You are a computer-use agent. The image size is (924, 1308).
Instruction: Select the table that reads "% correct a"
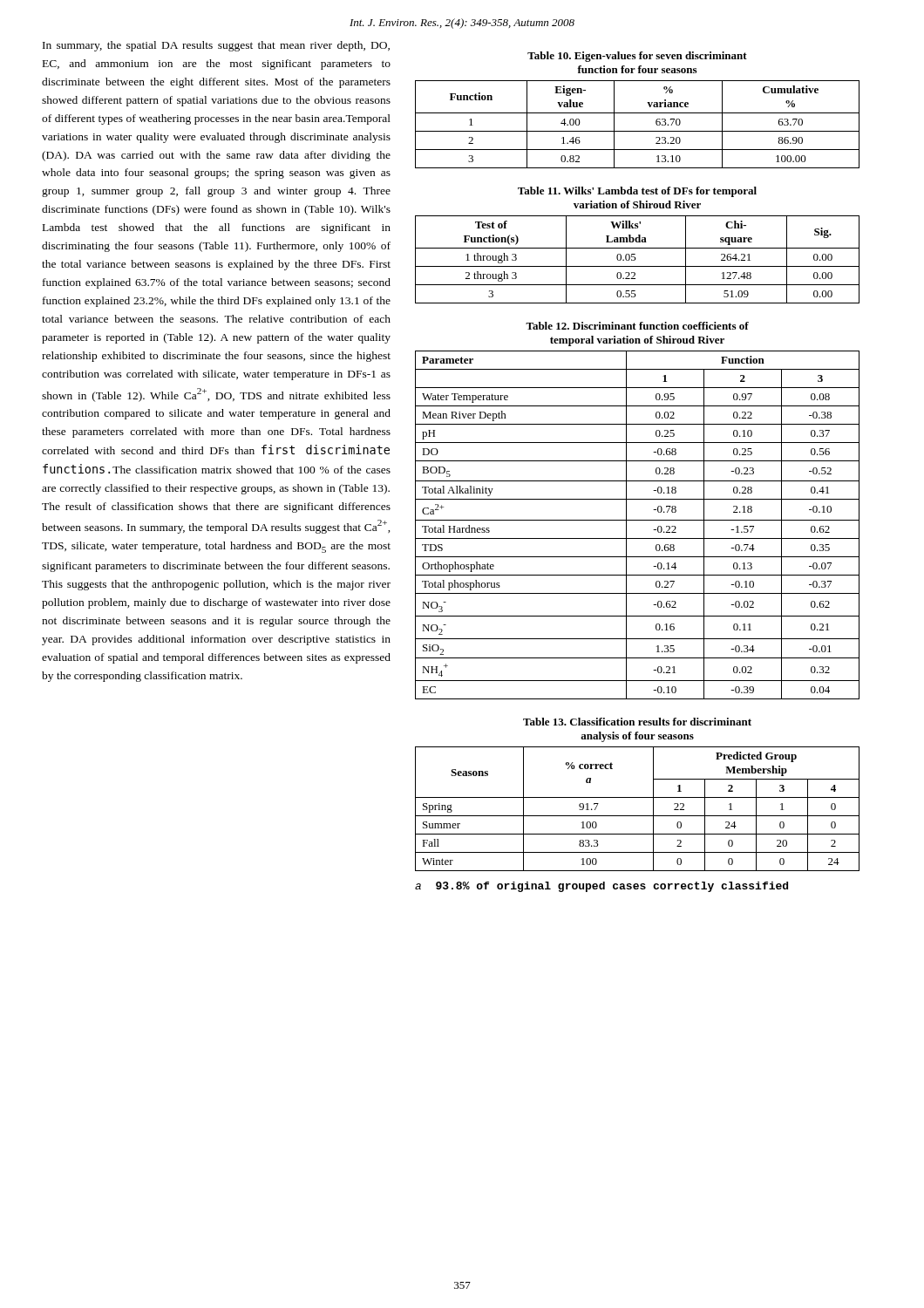(637, 809)
